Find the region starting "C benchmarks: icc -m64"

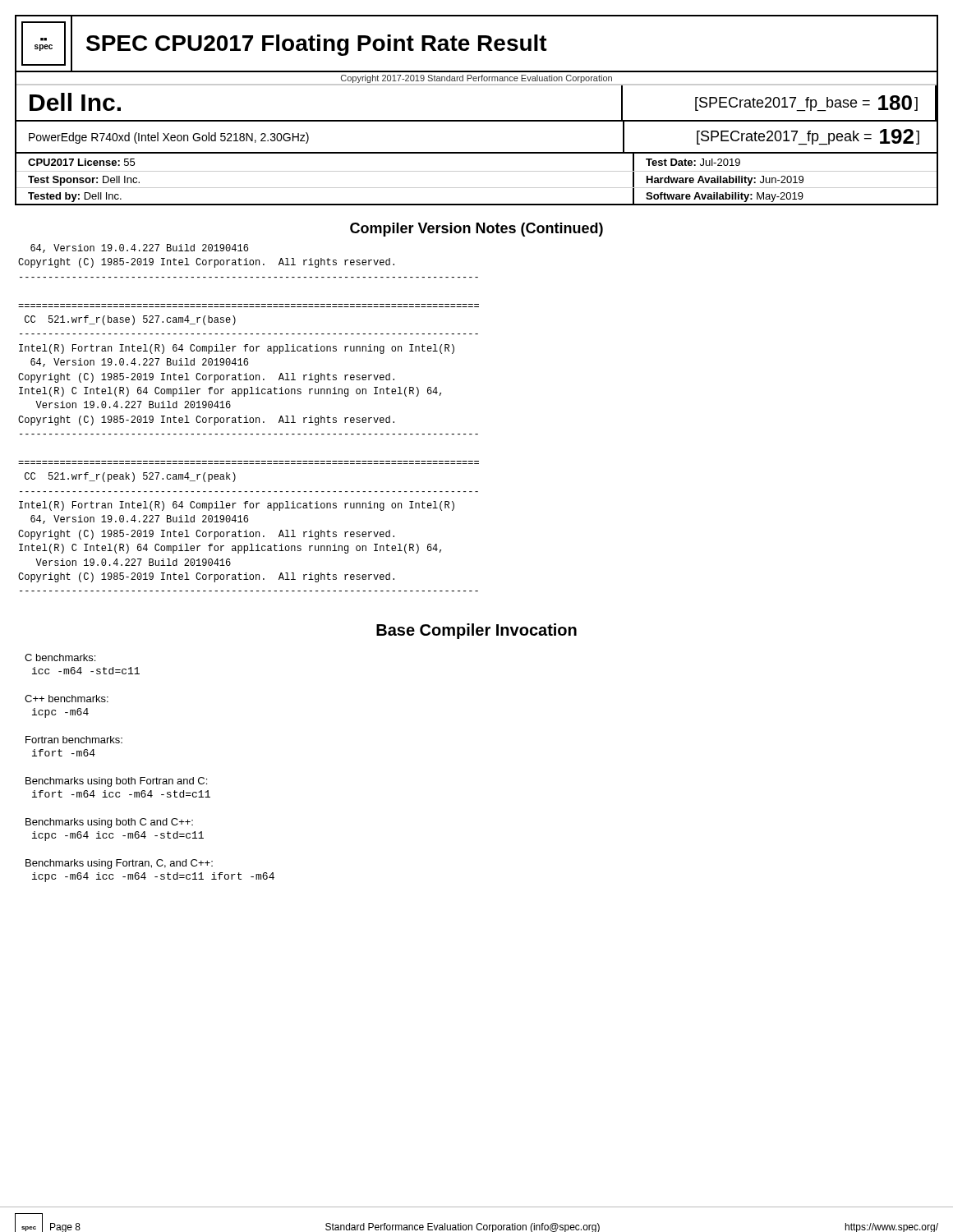point(60,657)
